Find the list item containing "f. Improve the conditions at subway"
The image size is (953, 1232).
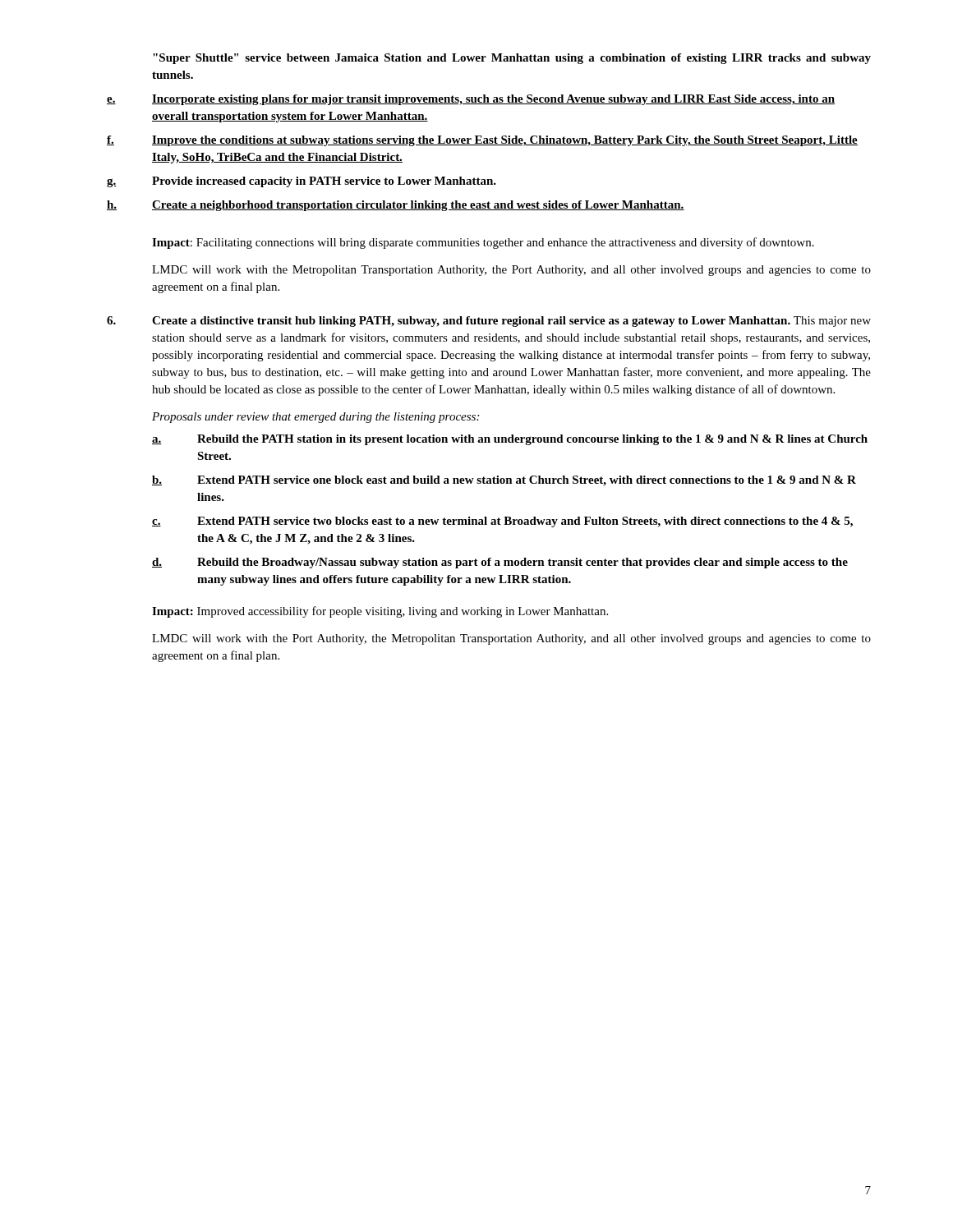click(489, 149)
